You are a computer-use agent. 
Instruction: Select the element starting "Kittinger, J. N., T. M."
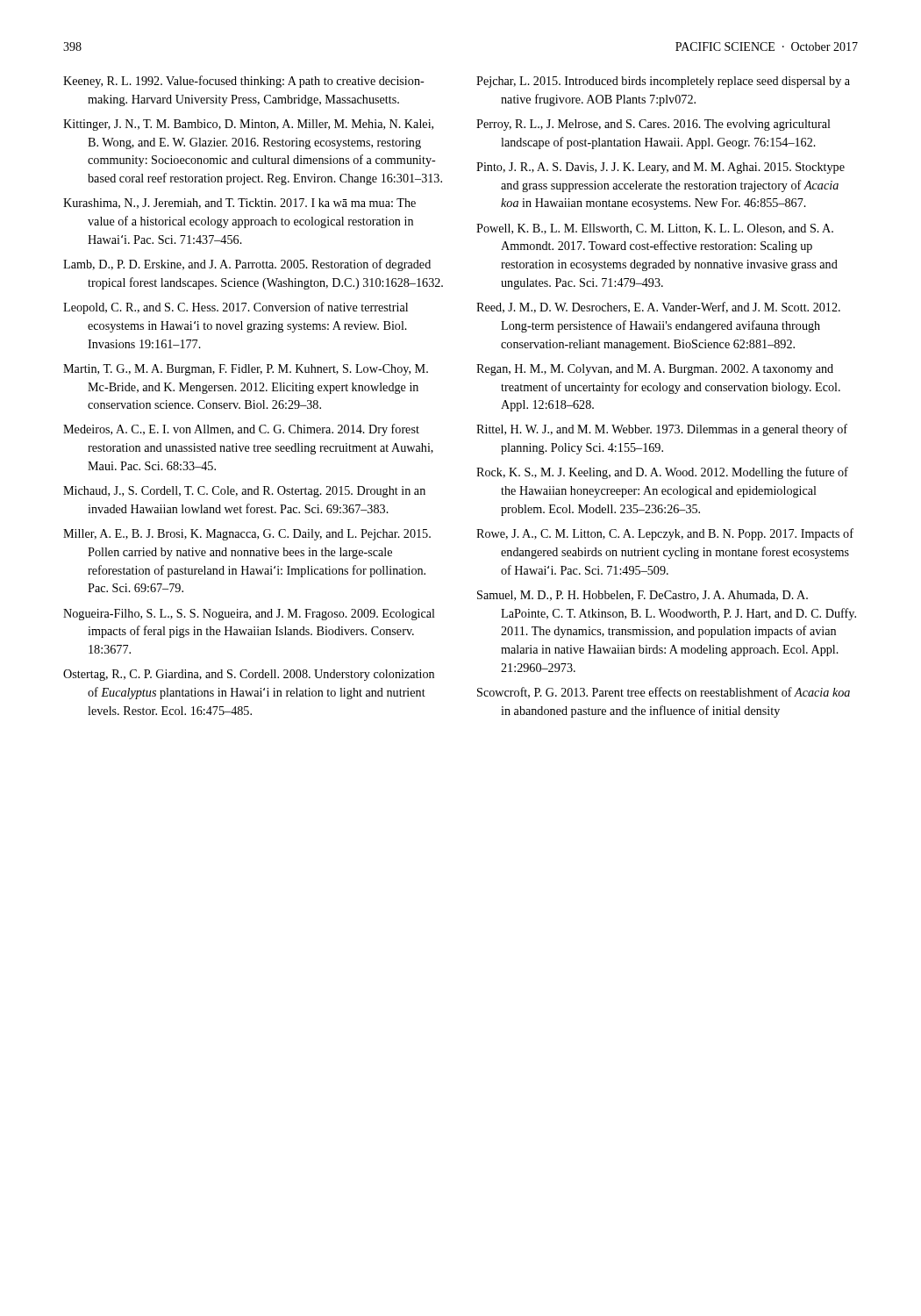253,151
